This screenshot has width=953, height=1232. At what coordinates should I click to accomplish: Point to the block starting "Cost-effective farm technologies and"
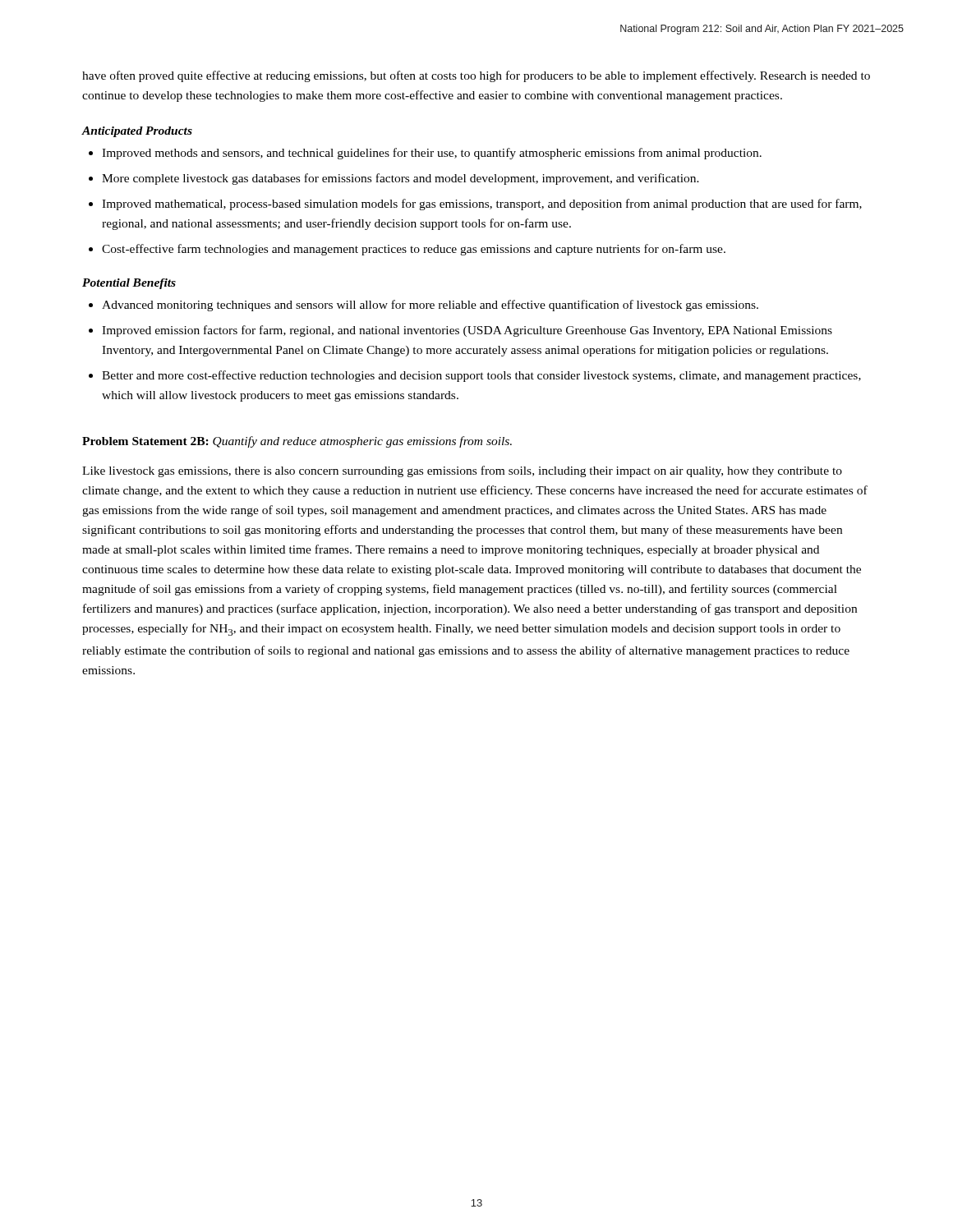pyautogui.click(x=476, y=249)
